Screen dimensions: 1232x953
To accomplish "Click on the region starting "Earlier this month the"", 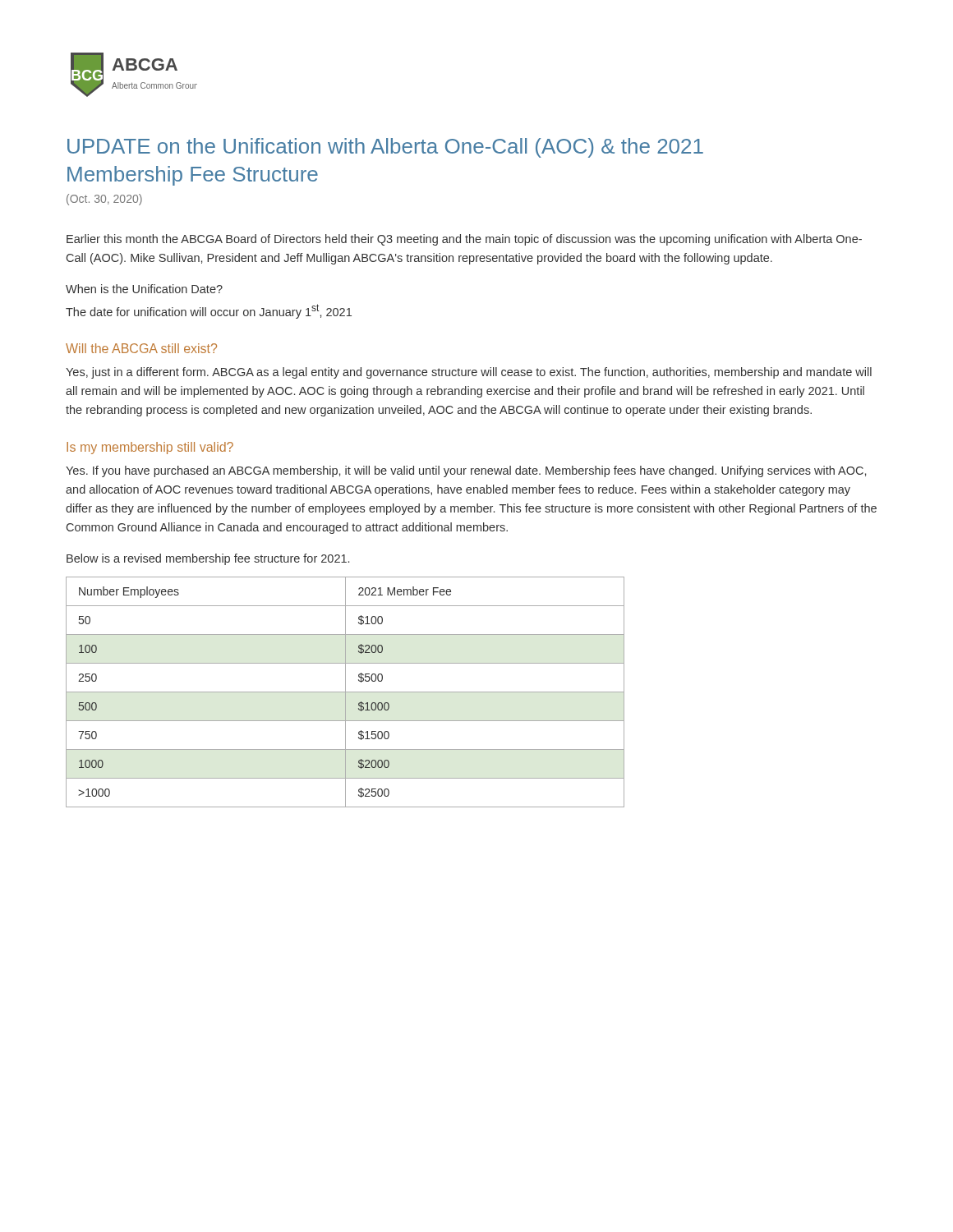I will click(x=464, y=248).
